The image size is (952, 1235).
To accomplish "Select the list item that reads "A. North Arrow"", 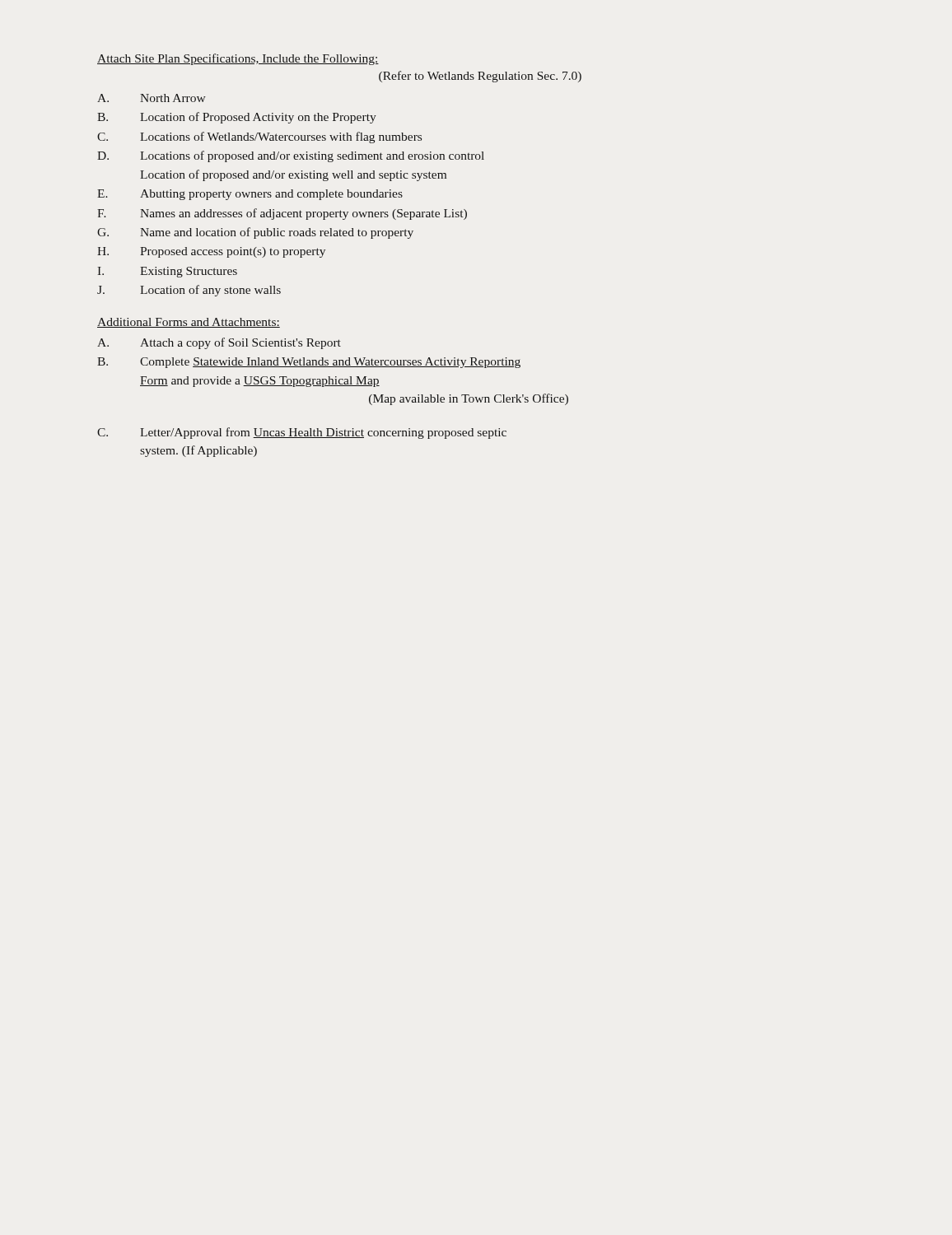I will click(x=152, y=98).
